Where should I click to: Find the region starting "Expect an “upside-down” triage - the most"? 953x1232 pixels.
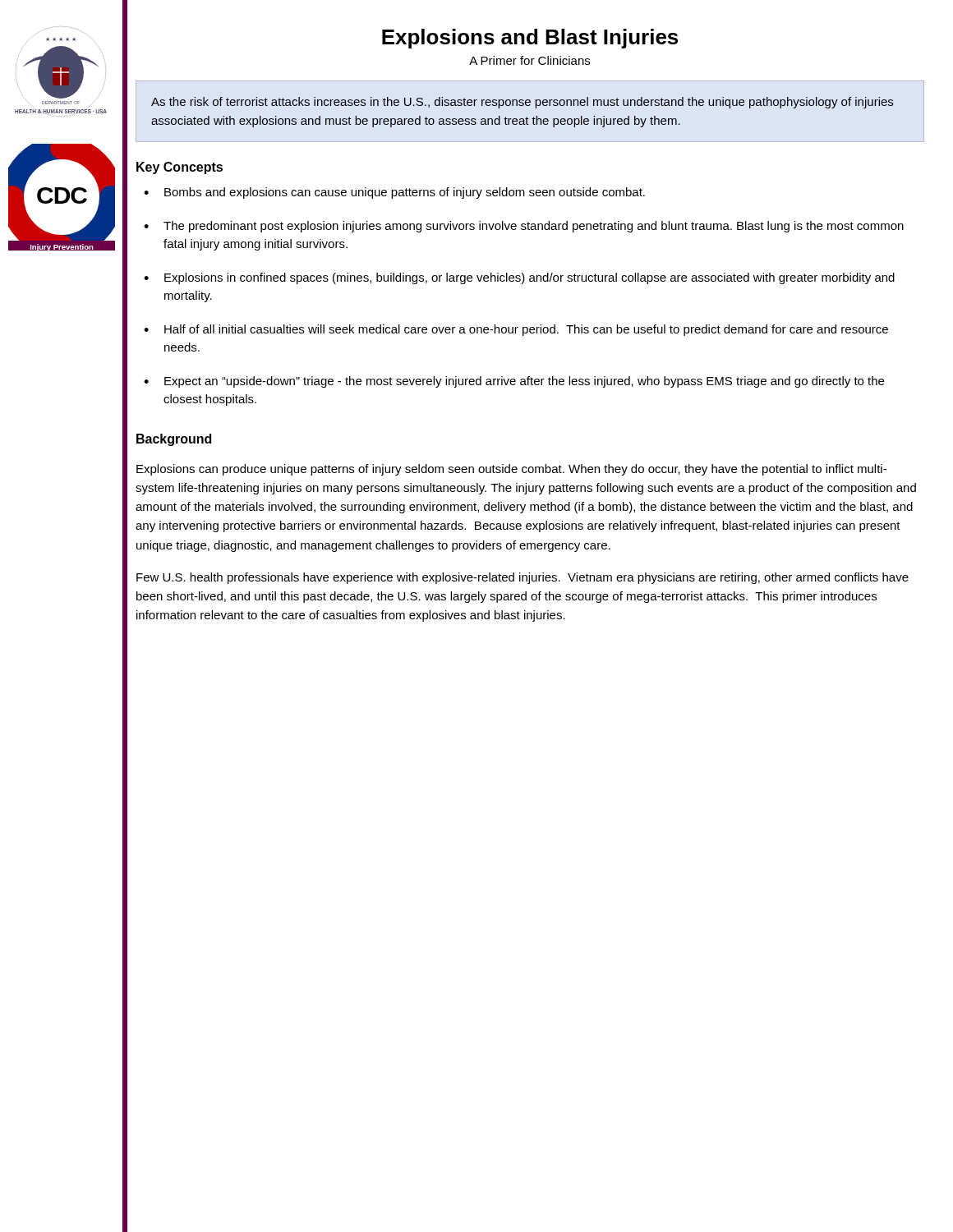(524, 389)
